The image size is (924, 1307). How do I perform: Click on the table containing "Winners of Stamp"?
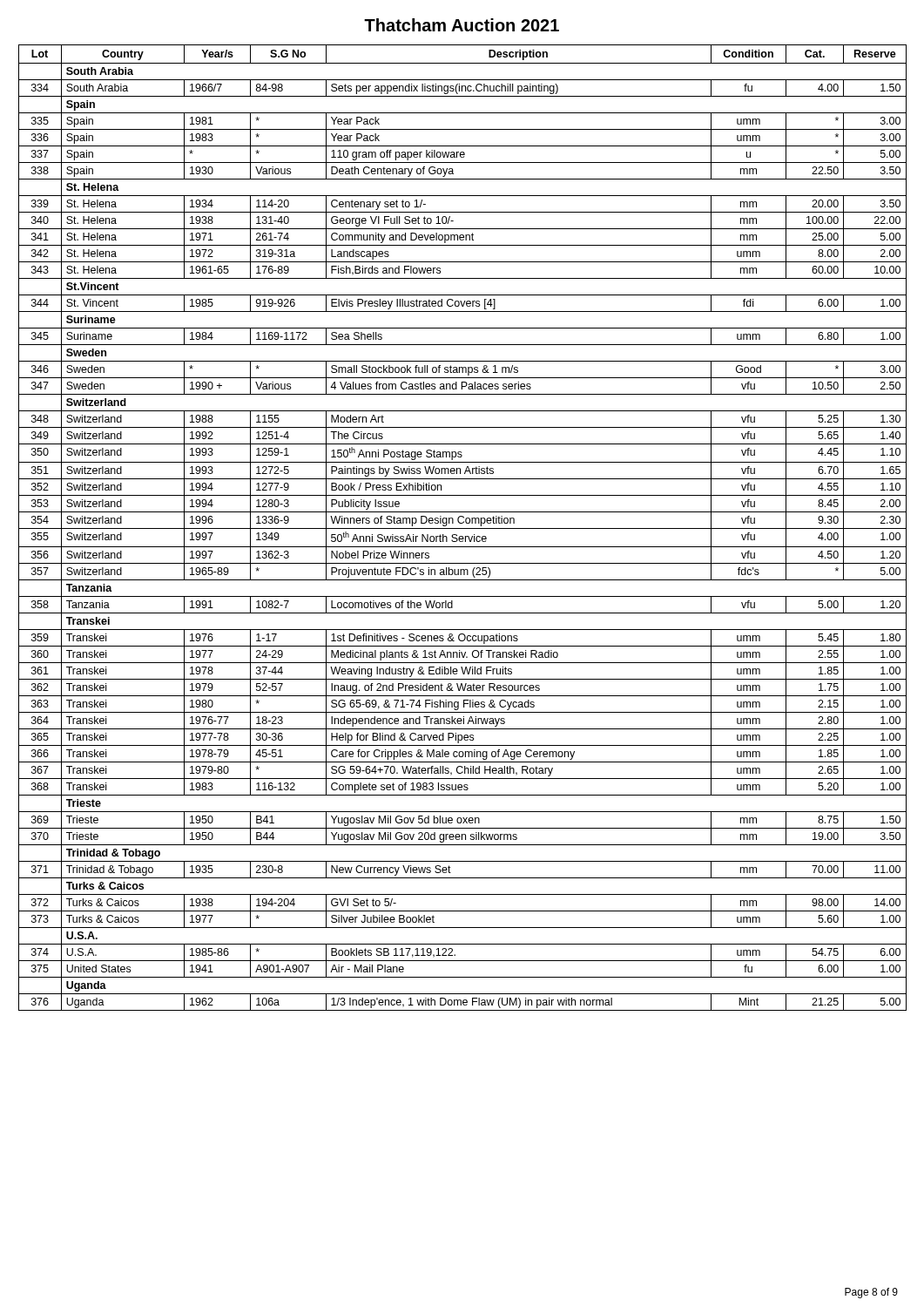coord(462,528)
